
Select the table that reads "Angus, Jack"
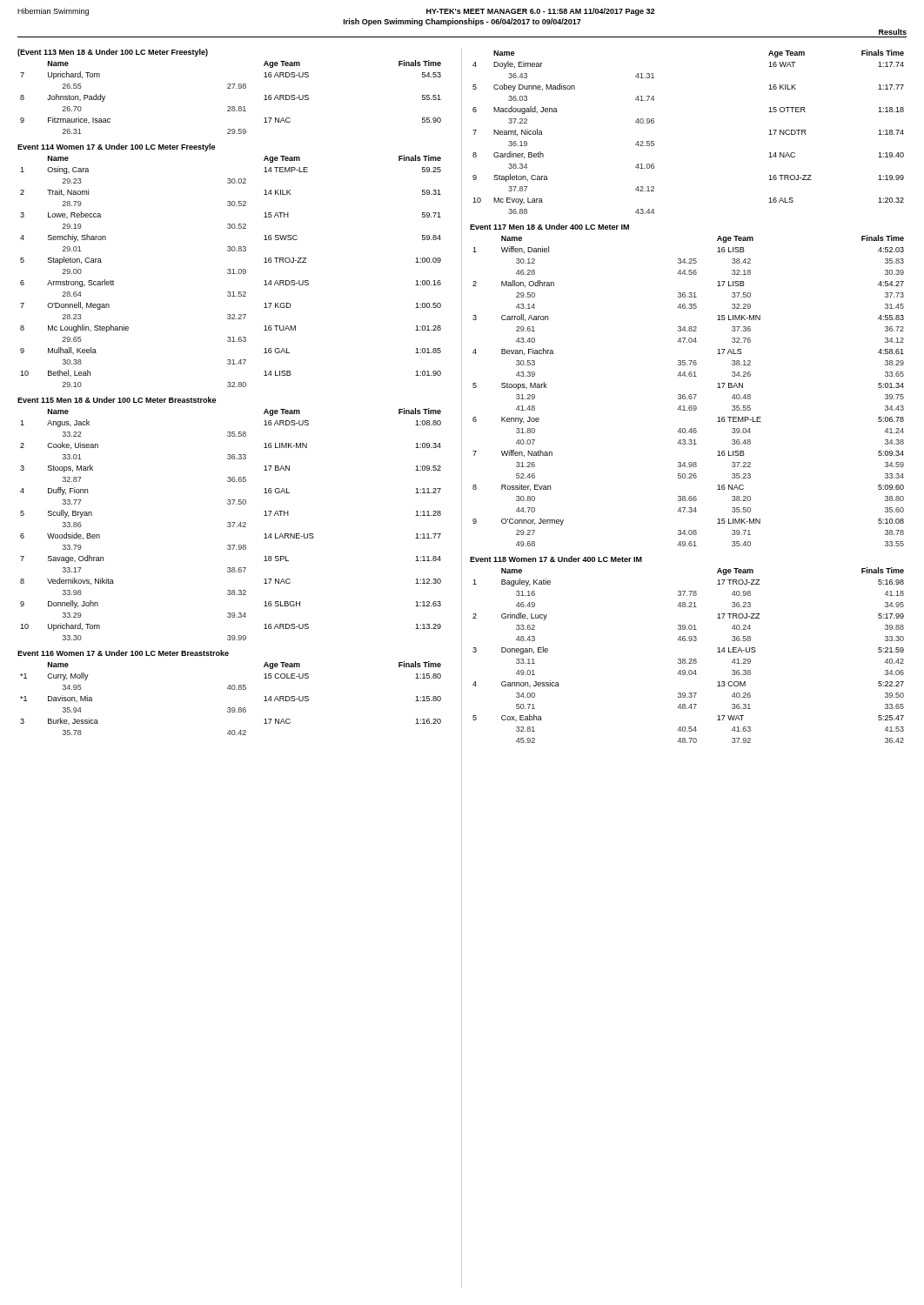click(231, 525)
